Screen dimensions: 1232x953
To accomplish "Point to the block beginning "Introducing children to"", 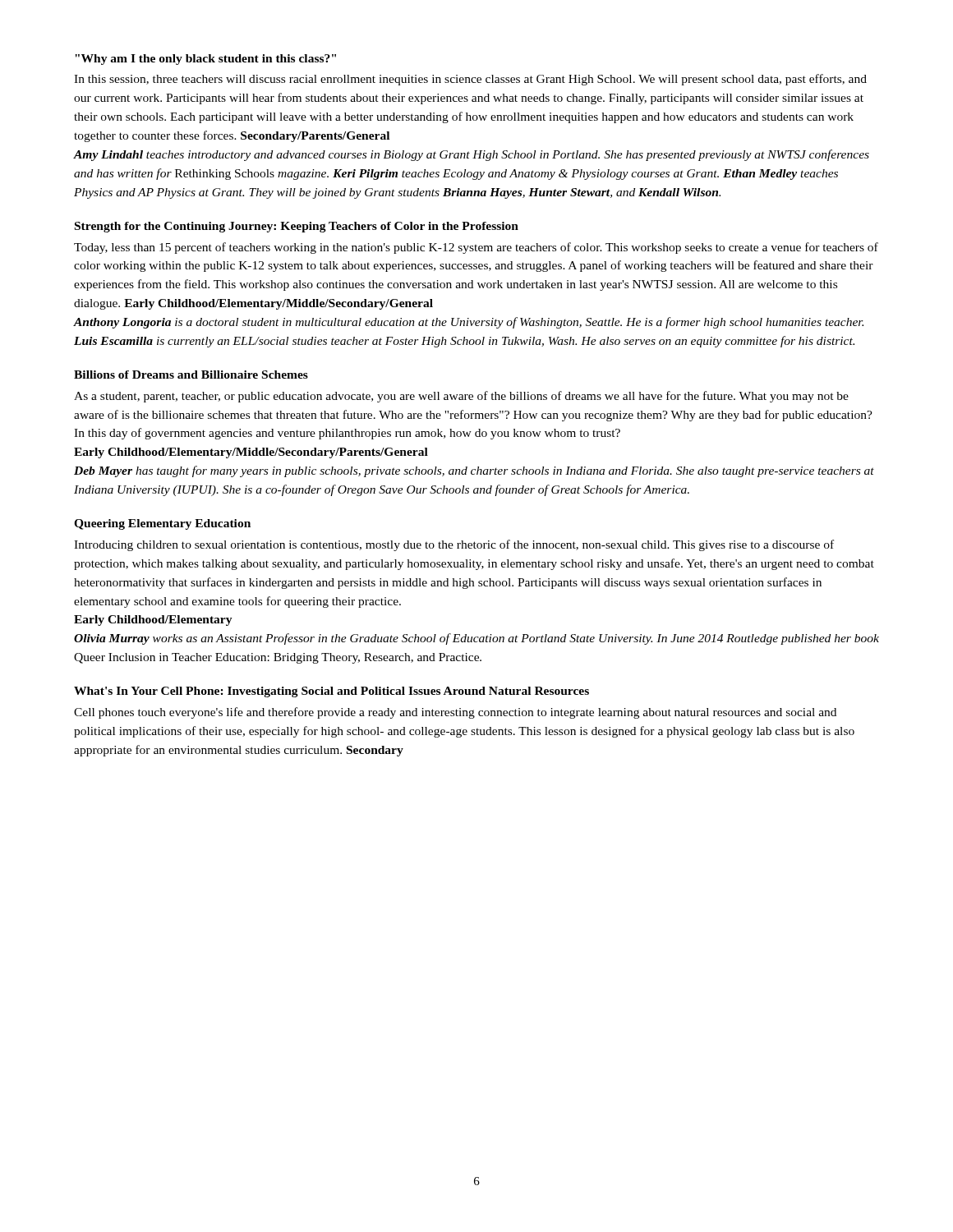I will 454,545.
